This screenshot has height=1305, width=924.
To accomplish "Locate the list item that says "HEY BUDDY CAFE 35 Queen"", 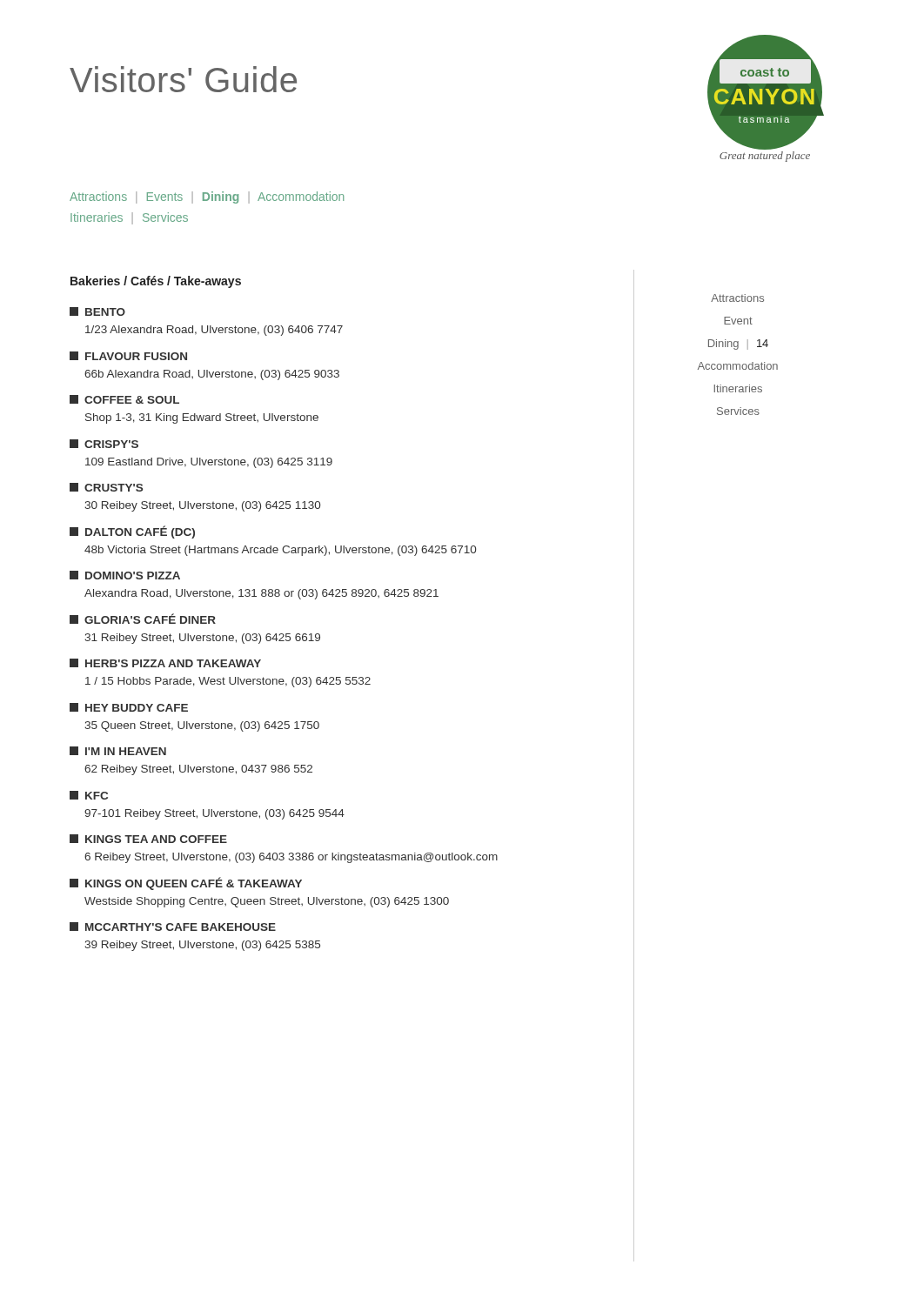I will click(129, 707).
